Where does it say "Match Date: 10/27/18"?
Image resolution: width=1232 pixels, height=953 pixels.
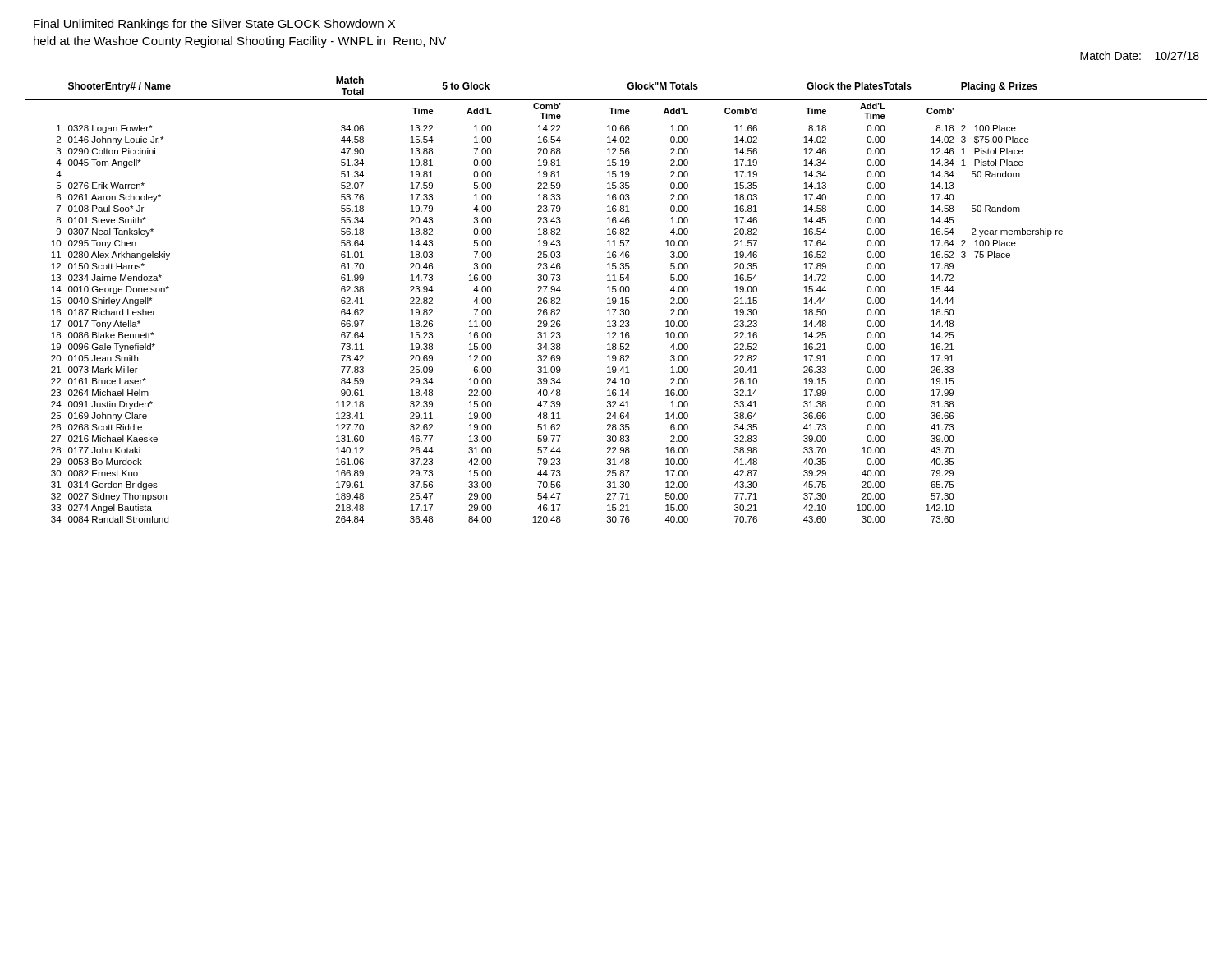(x=1139, y=56)
